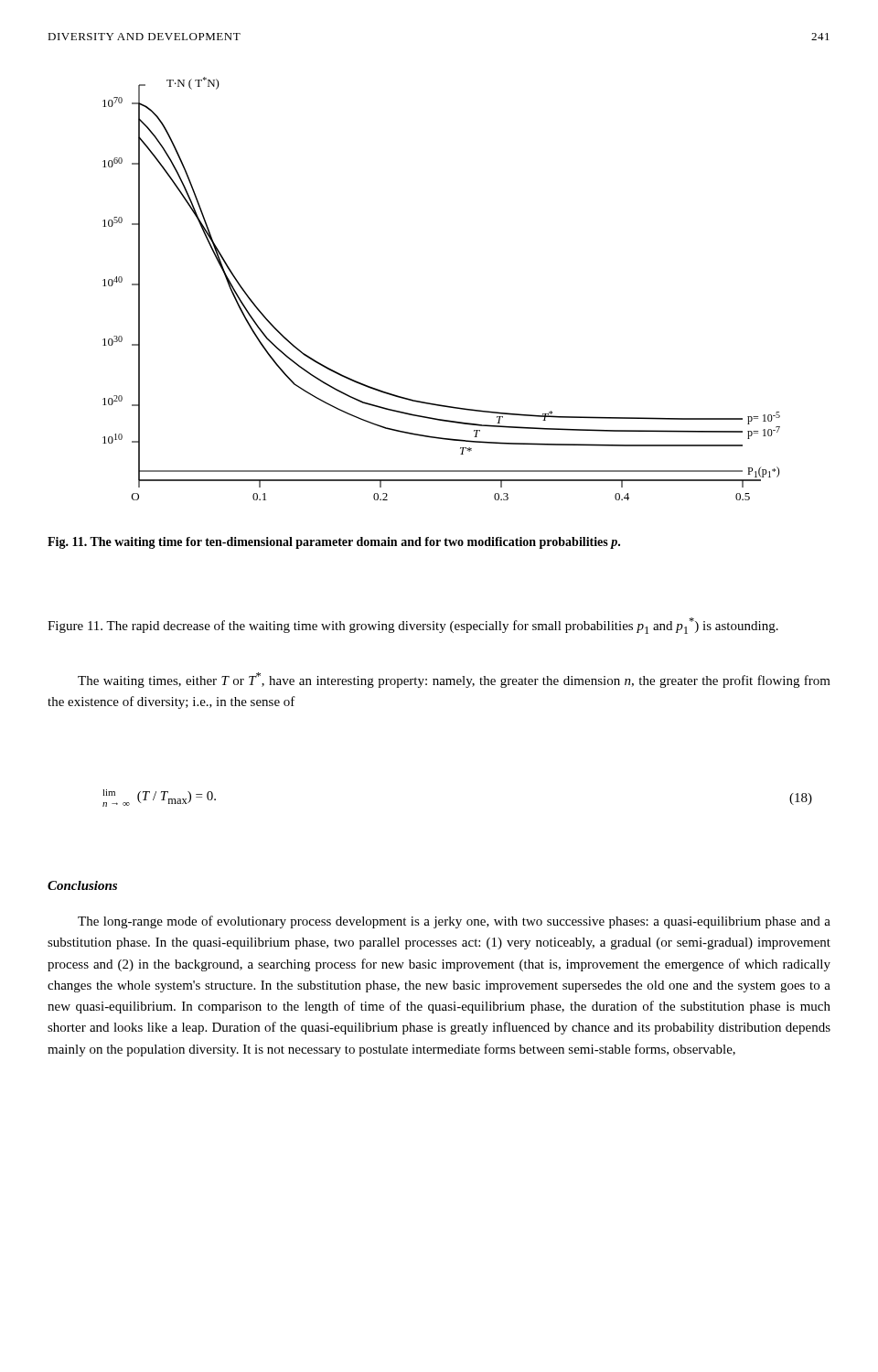Screen dimensions: 1372x878
Task: Locate the block of text that opens with "The long-range mode of evolutionary"
Action: [x=439, y=985]
